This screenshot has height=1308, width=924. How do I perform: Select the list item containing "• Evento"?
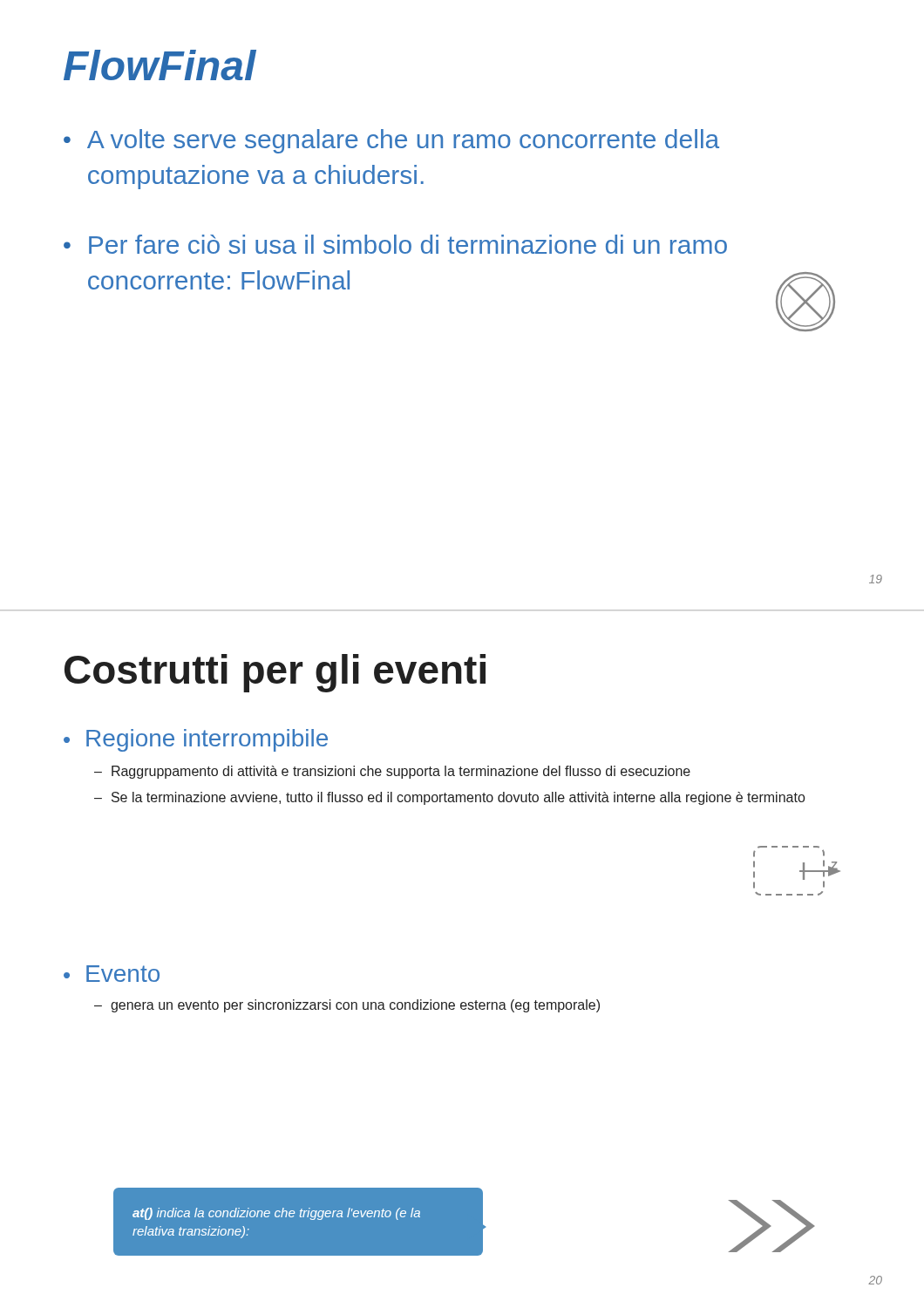pos(112,974)
